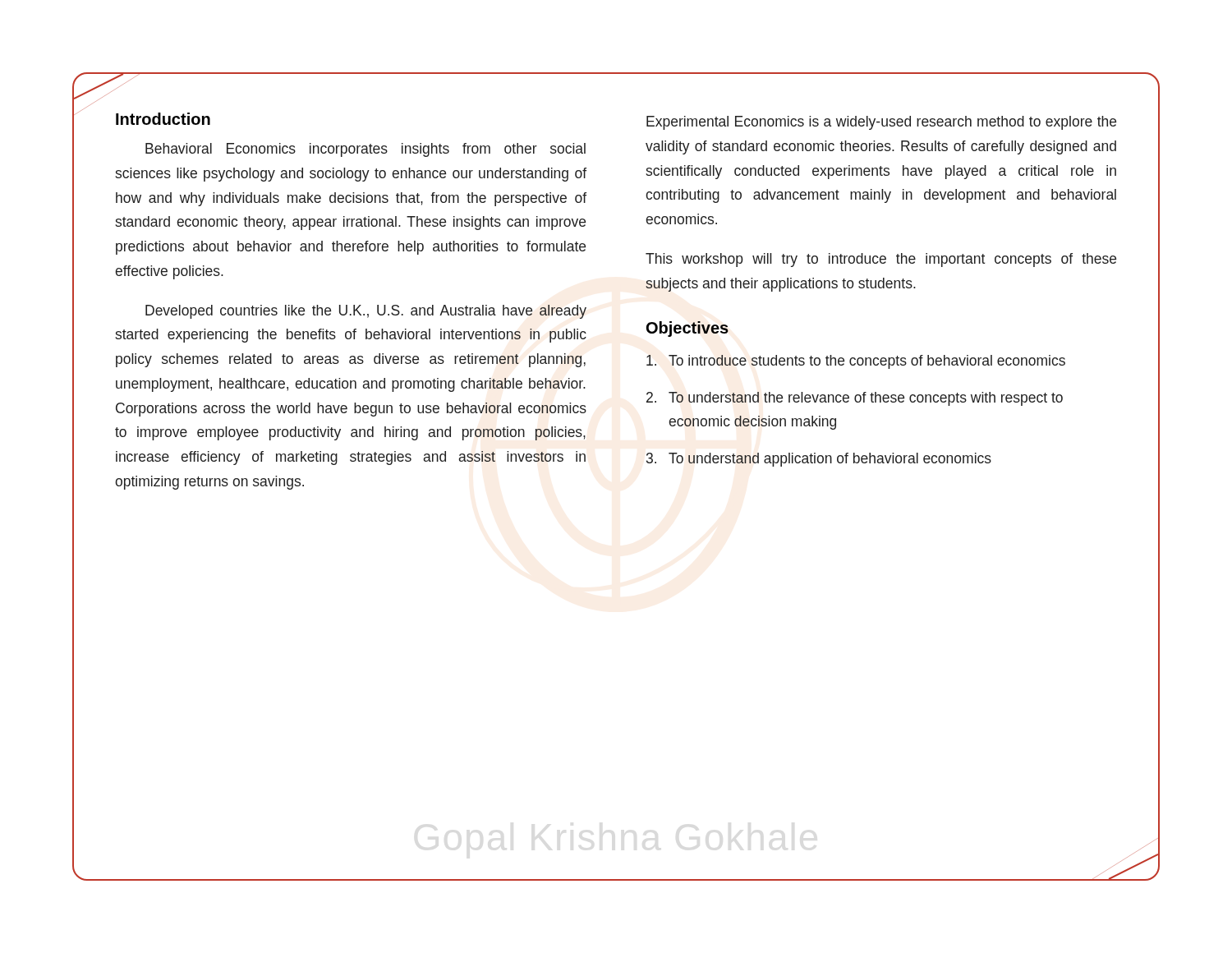This screenshot has width=1232, height=953.
Task: Locate the block of text that opens with "2. To understand the relevance"
Action: tap(881, 410)
